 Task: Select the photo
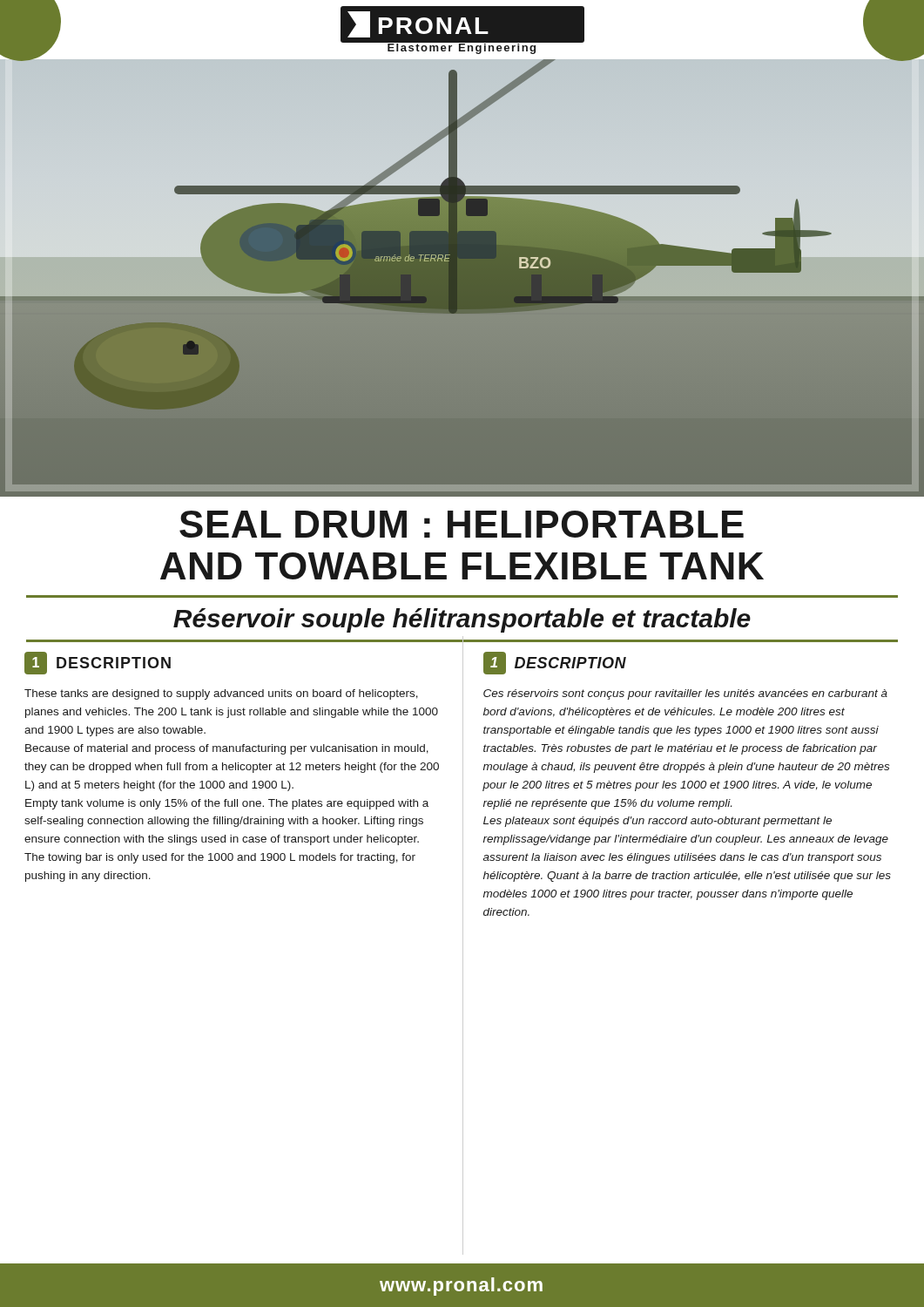pos(462,248)
